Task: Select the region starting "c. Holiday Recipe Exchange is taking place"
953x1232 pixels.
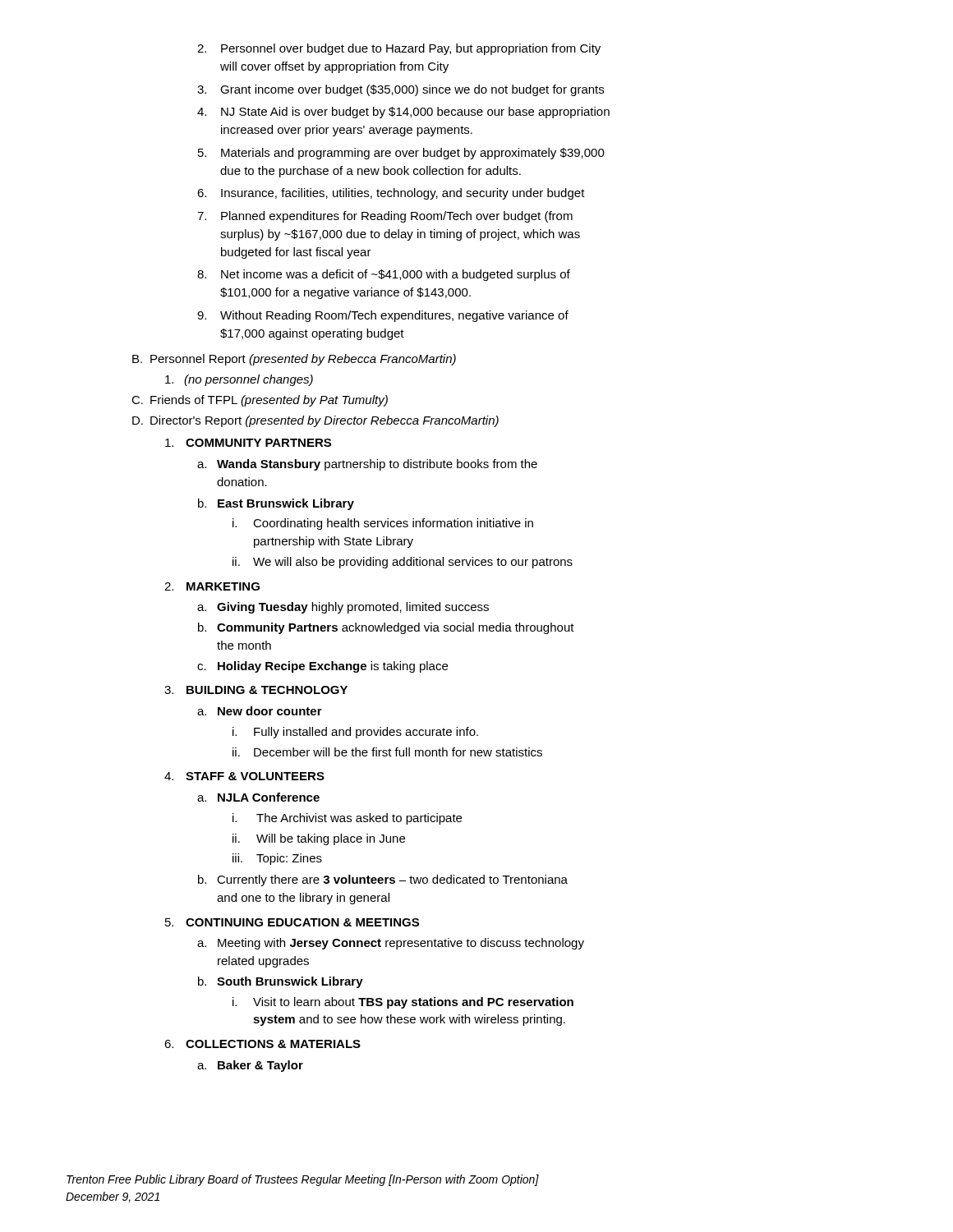Action: [x=323, y=666]
